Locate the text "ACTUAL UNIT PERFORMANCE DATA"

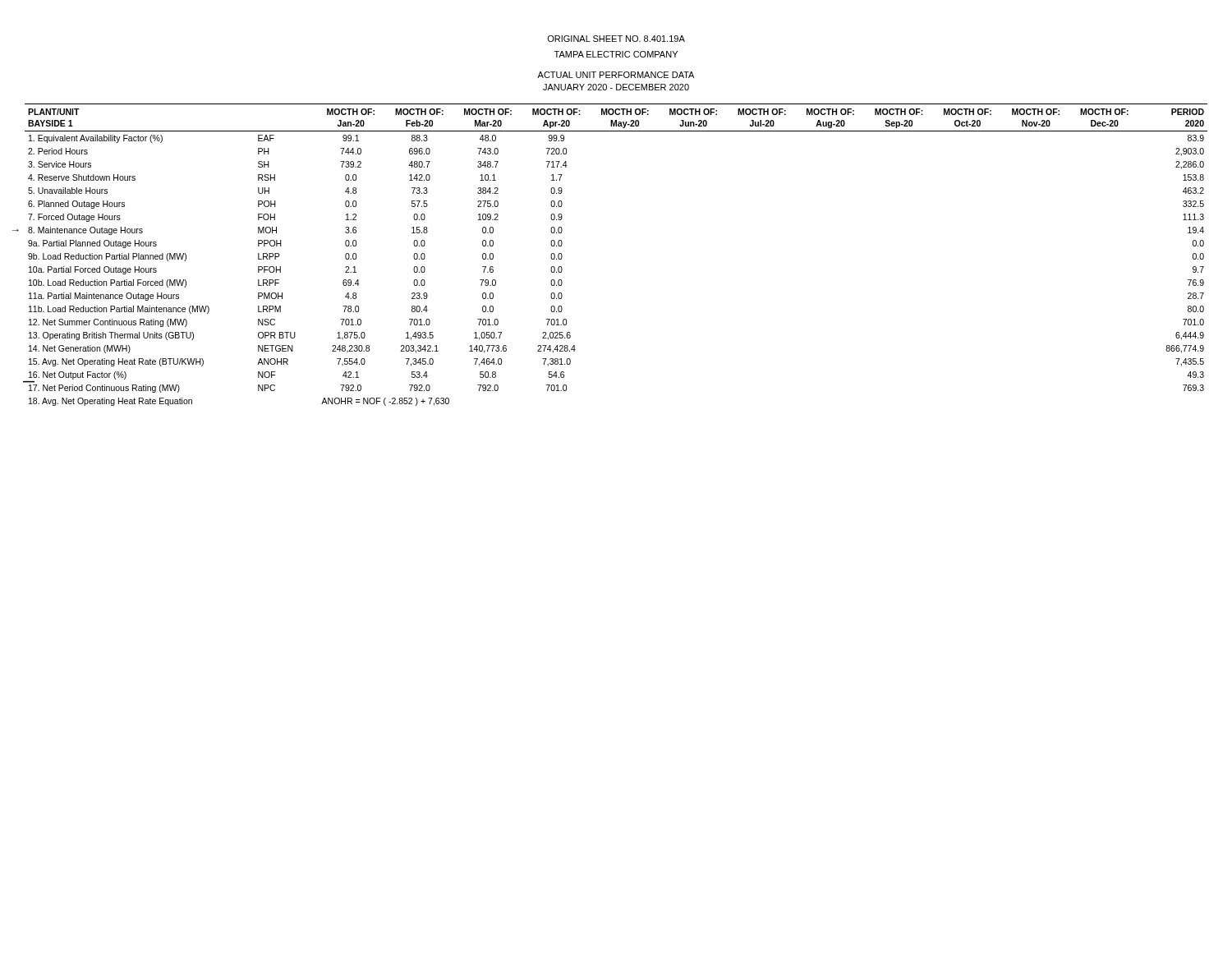tap(616, 75)
